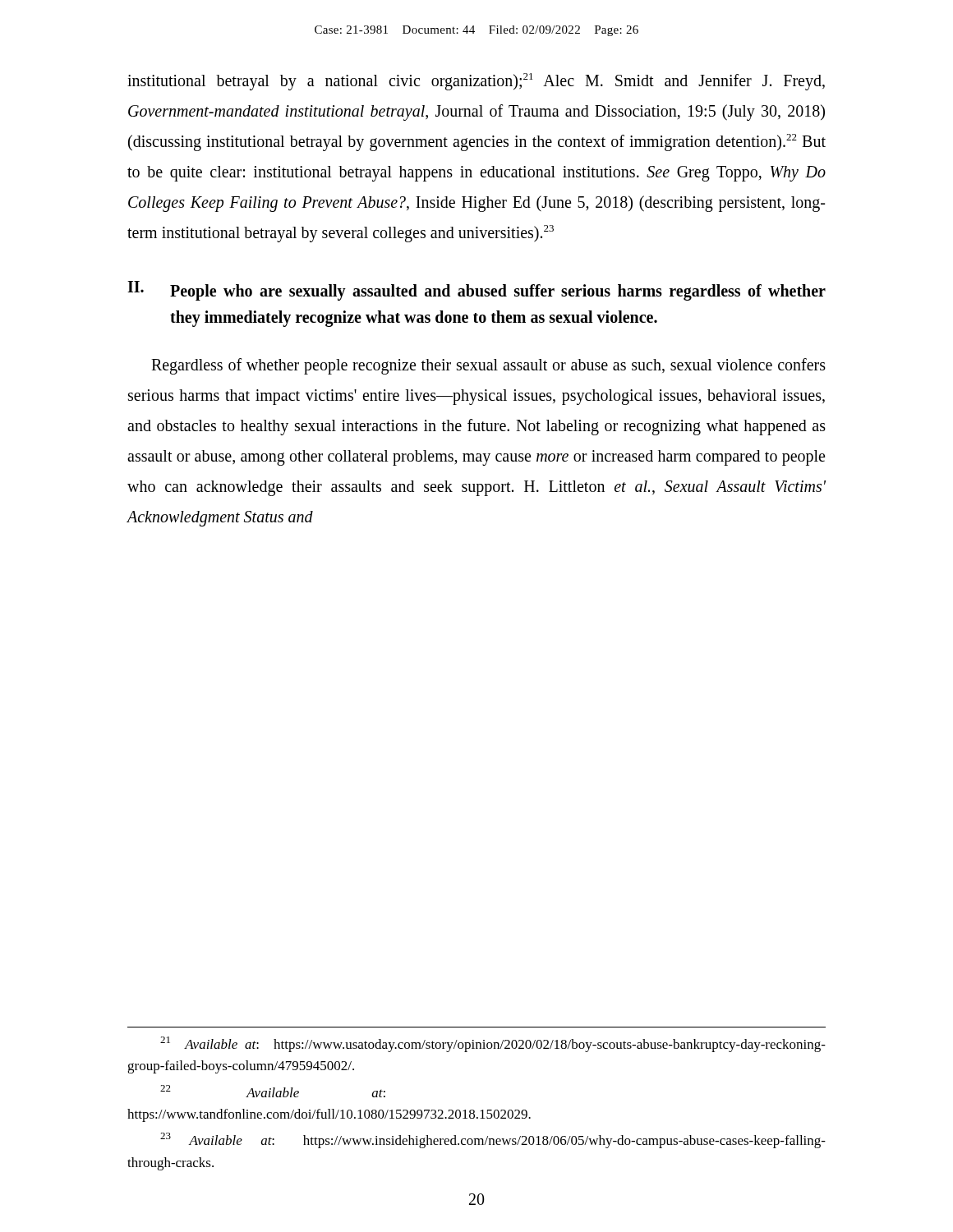Where is the passage that starts "institutional betrayal by a national civic organization);21 Alec"?

(x=476, y=156)
